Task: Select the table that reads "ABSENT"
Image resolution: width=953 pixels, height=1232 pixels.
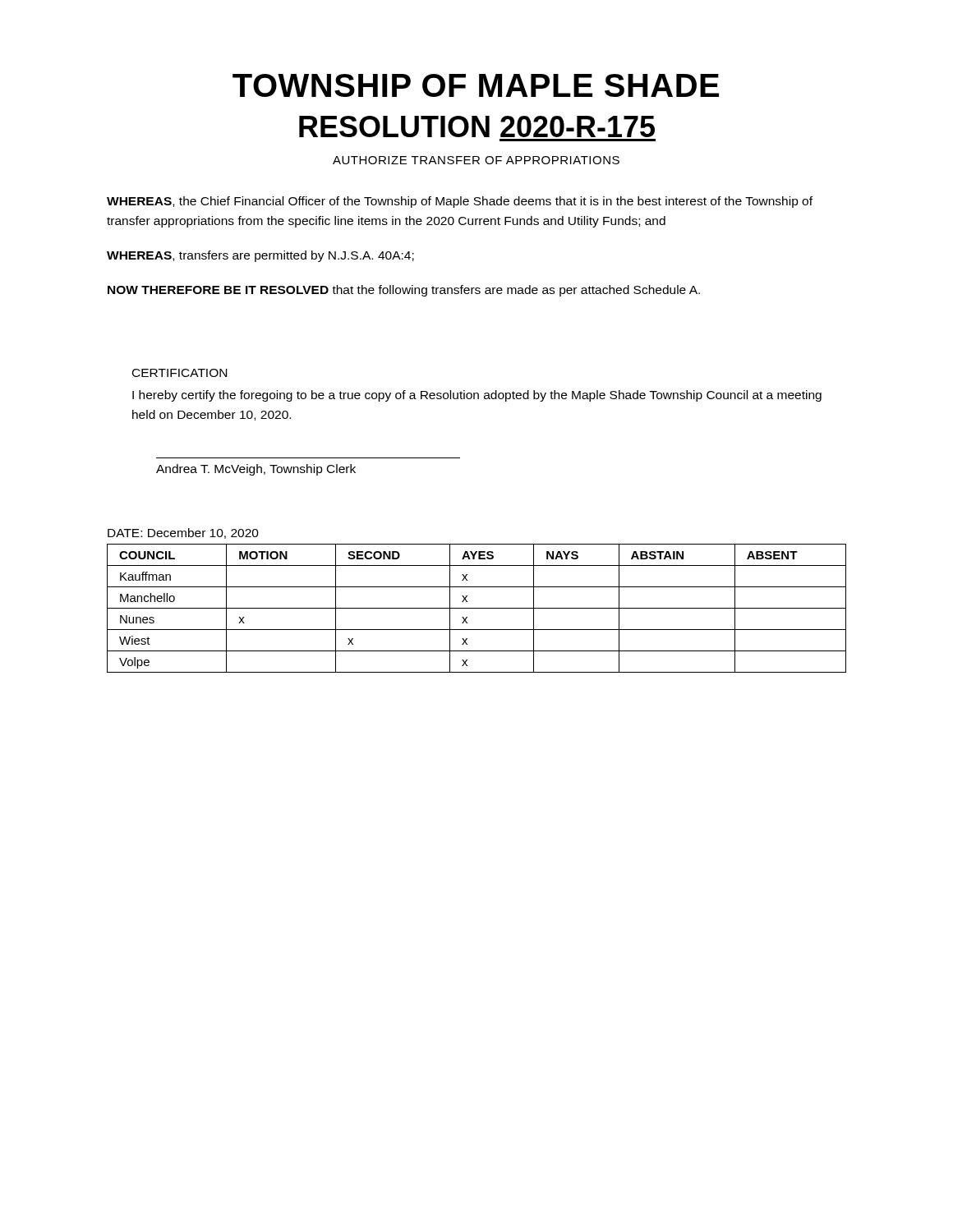Action: [476, 608]
